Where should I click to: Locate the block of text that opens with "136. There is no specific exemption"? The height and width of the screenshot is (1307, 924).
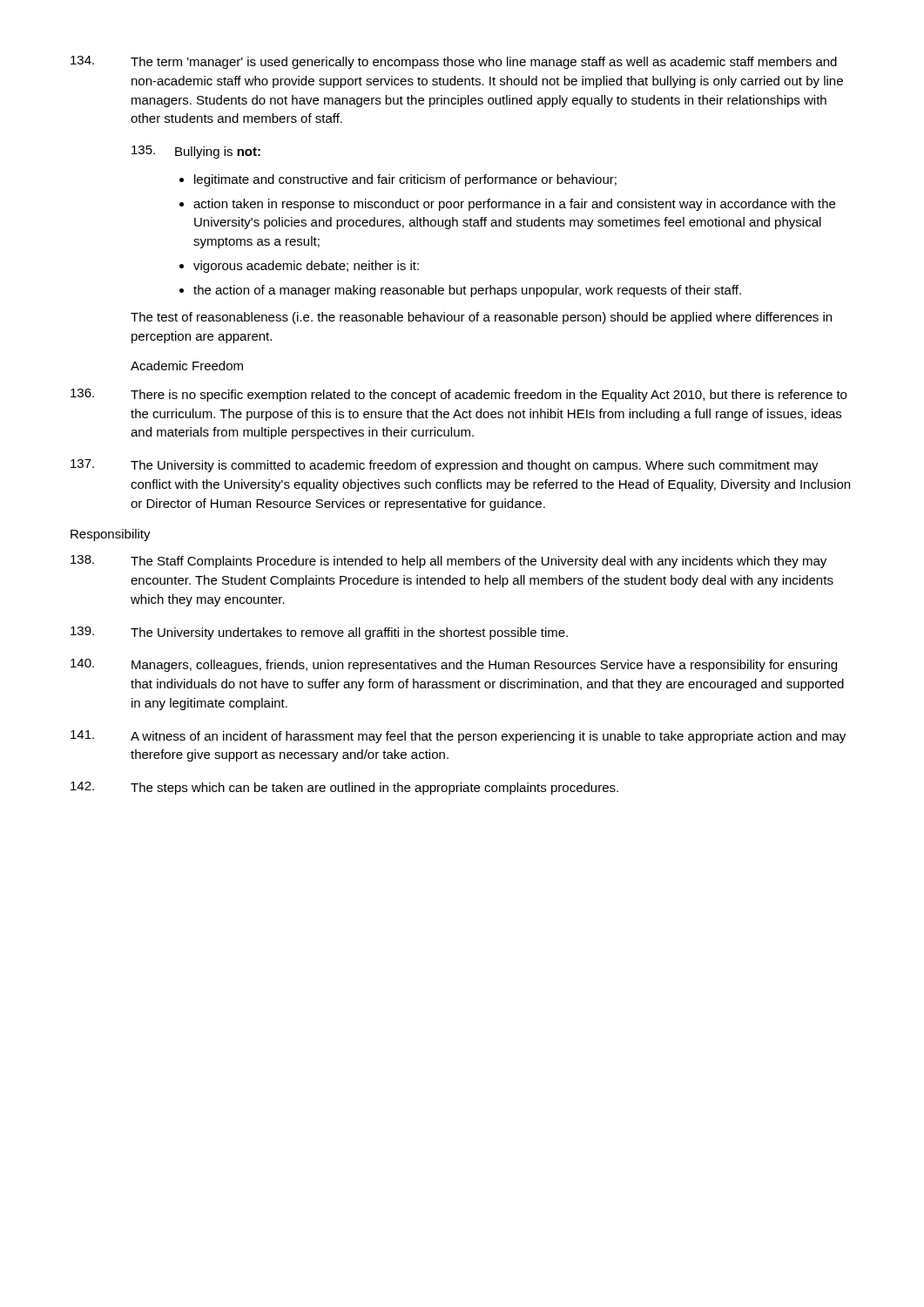pos(462,413)
